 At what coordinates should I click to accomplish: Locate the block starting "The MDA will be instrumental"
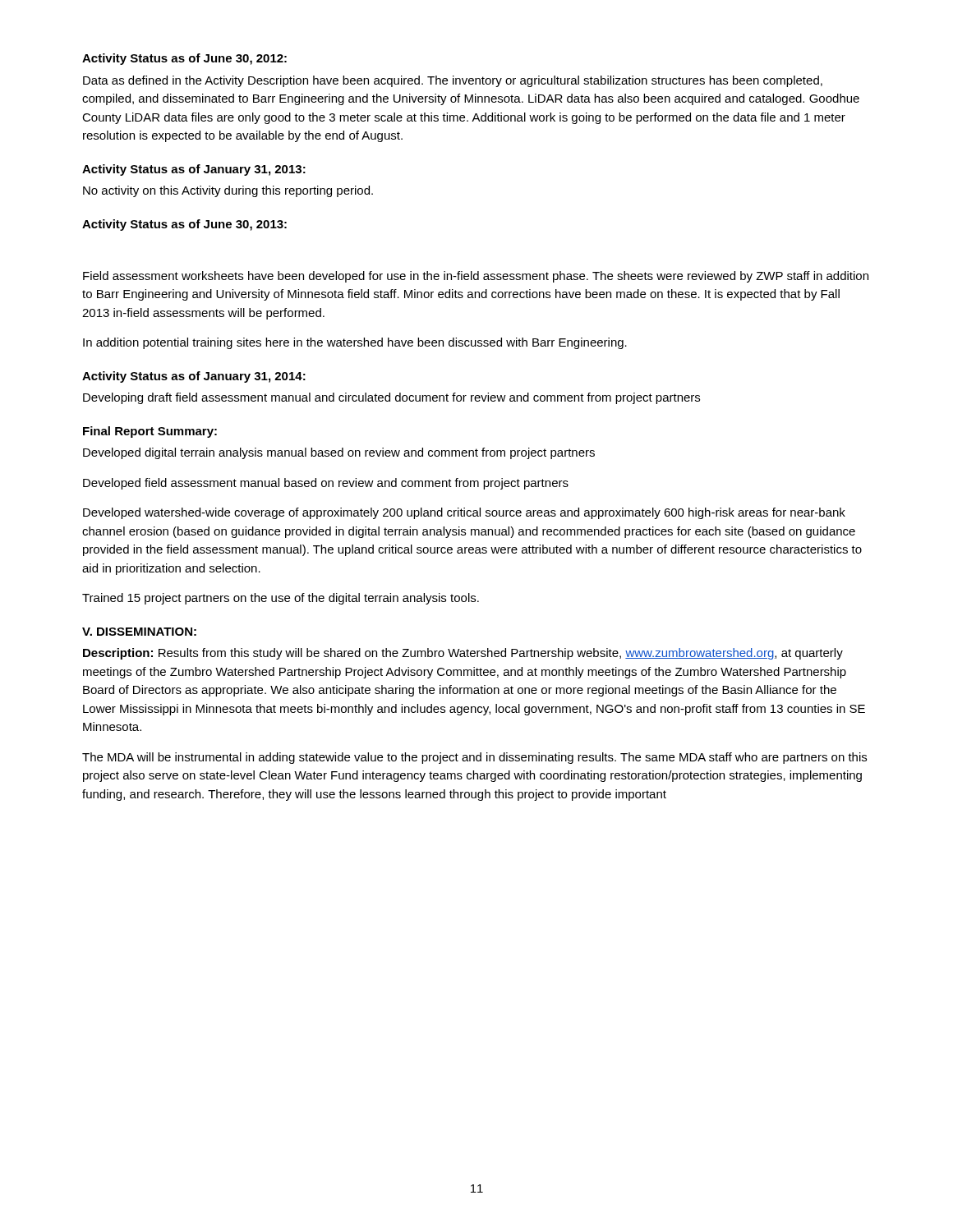[x=475, y=775]
